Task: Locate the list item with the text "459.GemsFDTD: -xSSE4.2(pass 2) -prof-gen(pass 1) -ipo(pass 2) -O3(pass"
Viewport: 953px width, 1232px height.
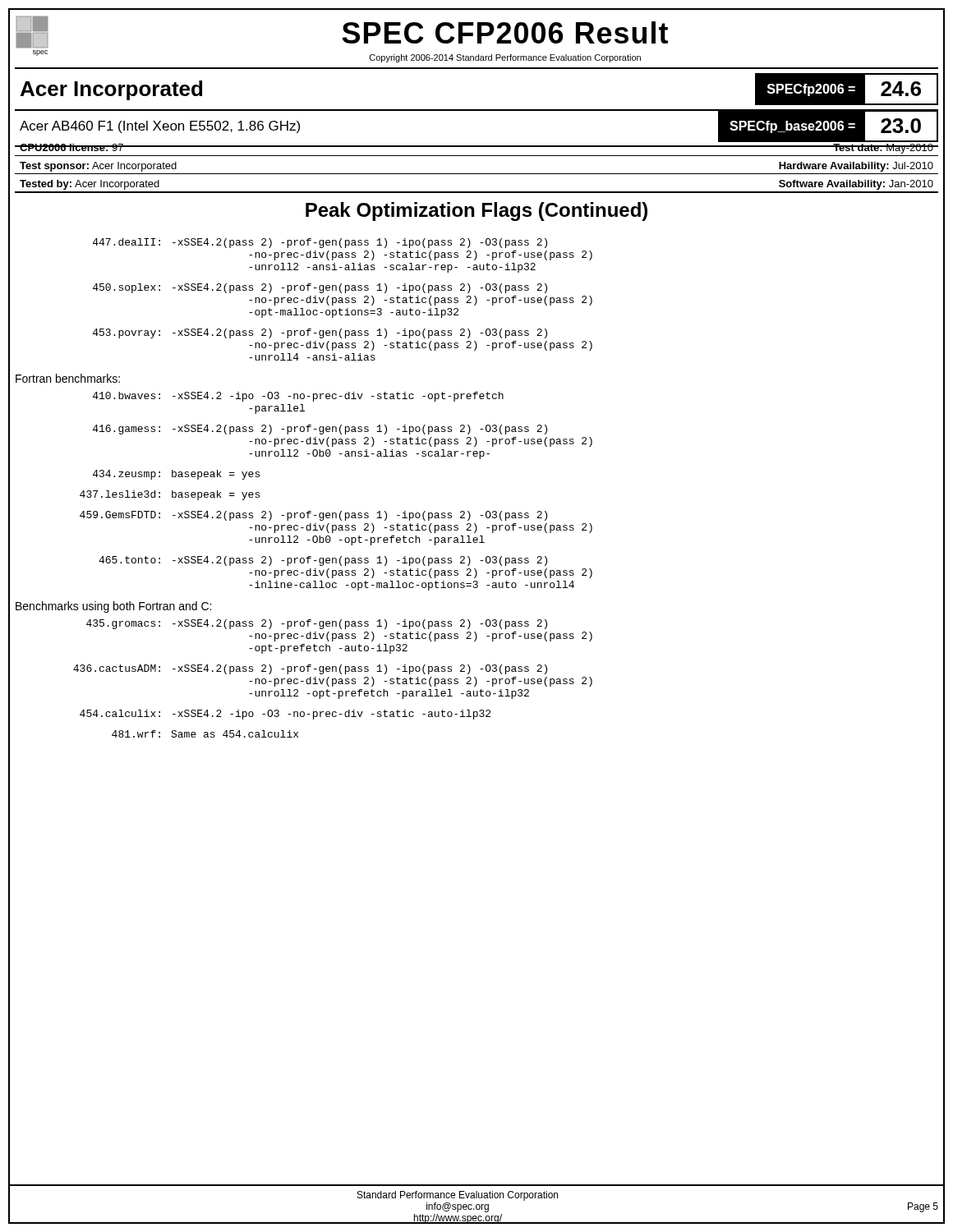Action: [x=476, y=528]
